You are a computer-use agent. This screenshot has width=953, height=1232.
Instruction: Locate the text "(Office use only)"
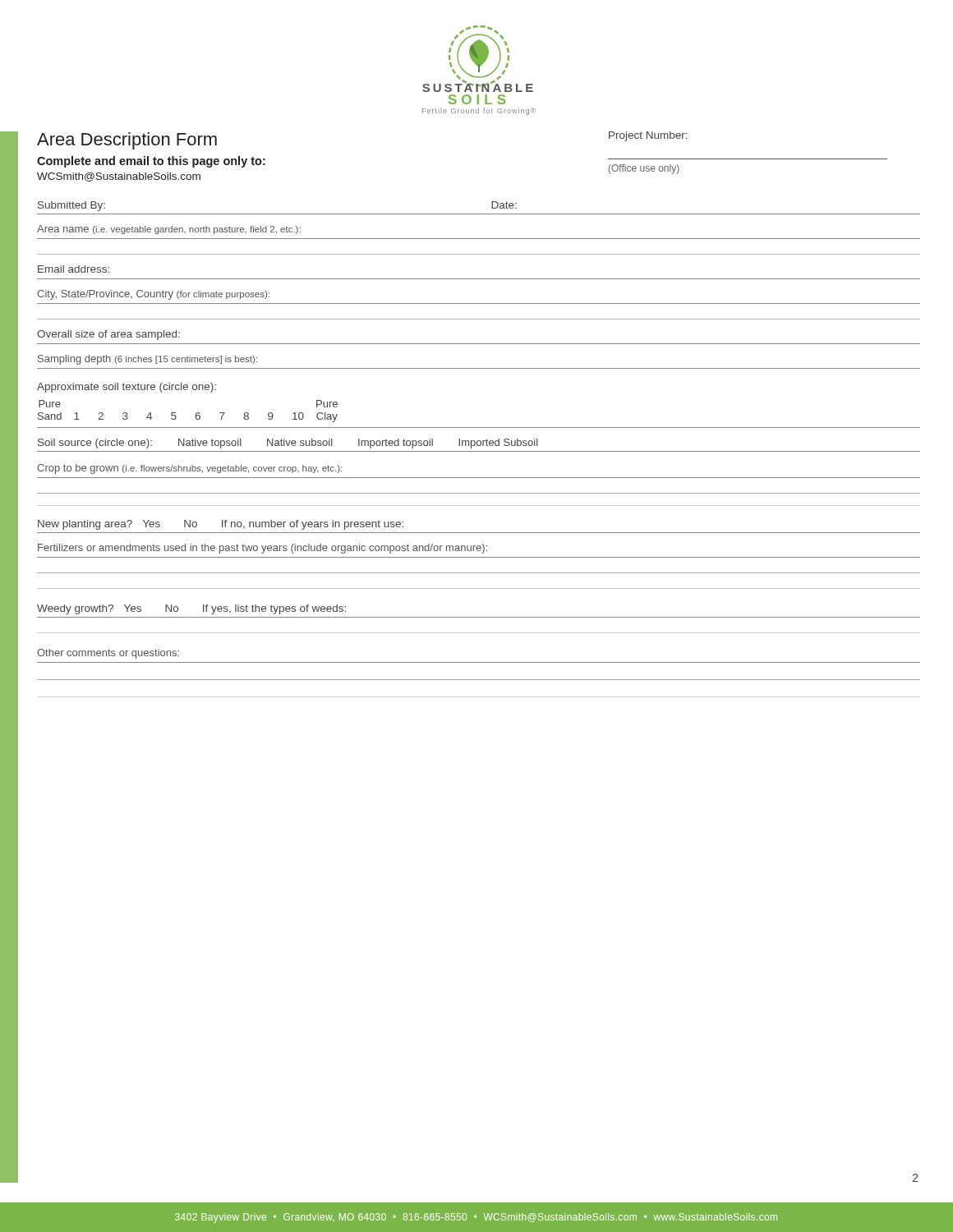coord(644,168)
